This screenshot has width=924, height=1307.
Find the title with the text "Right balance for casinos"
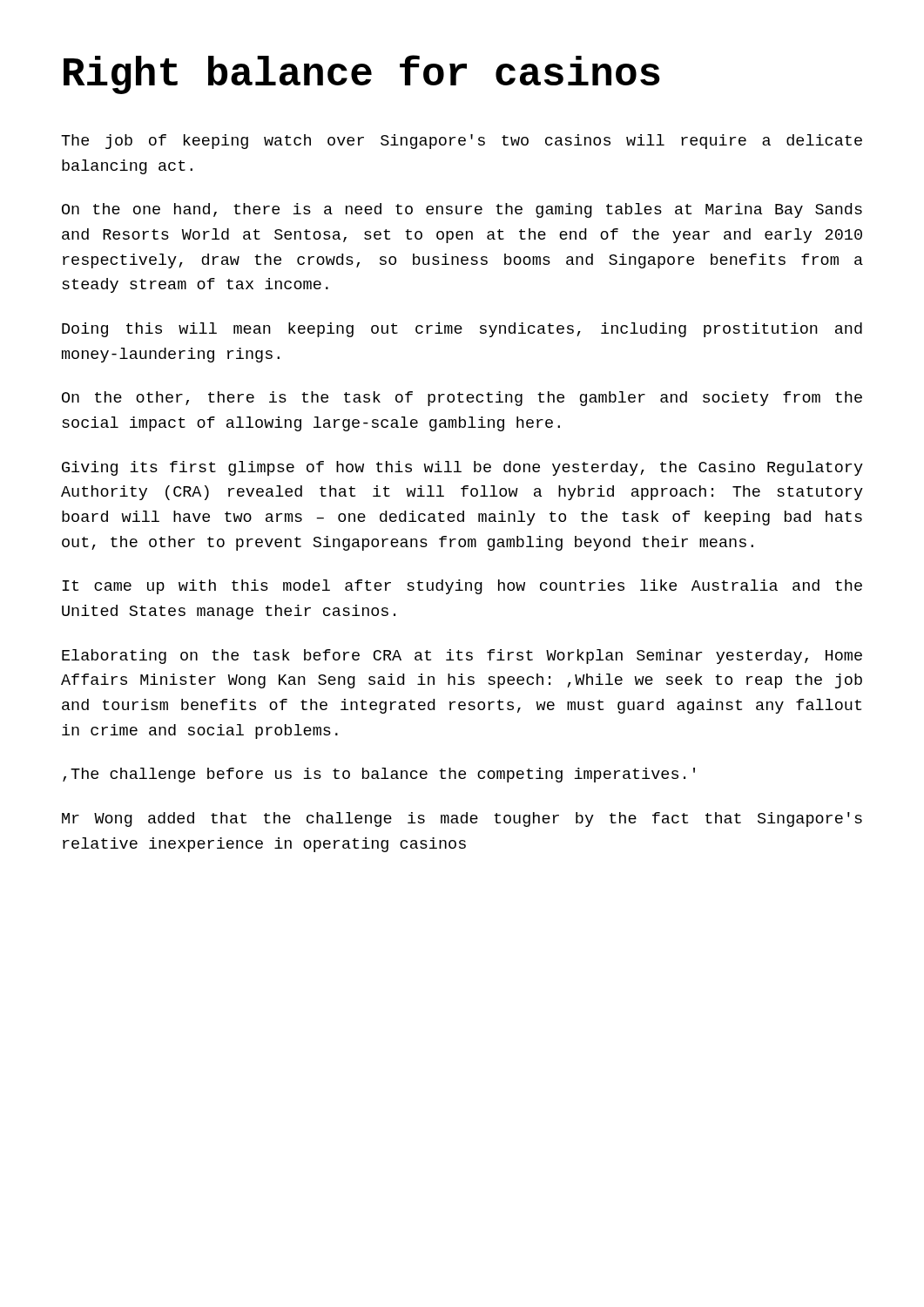462,75
